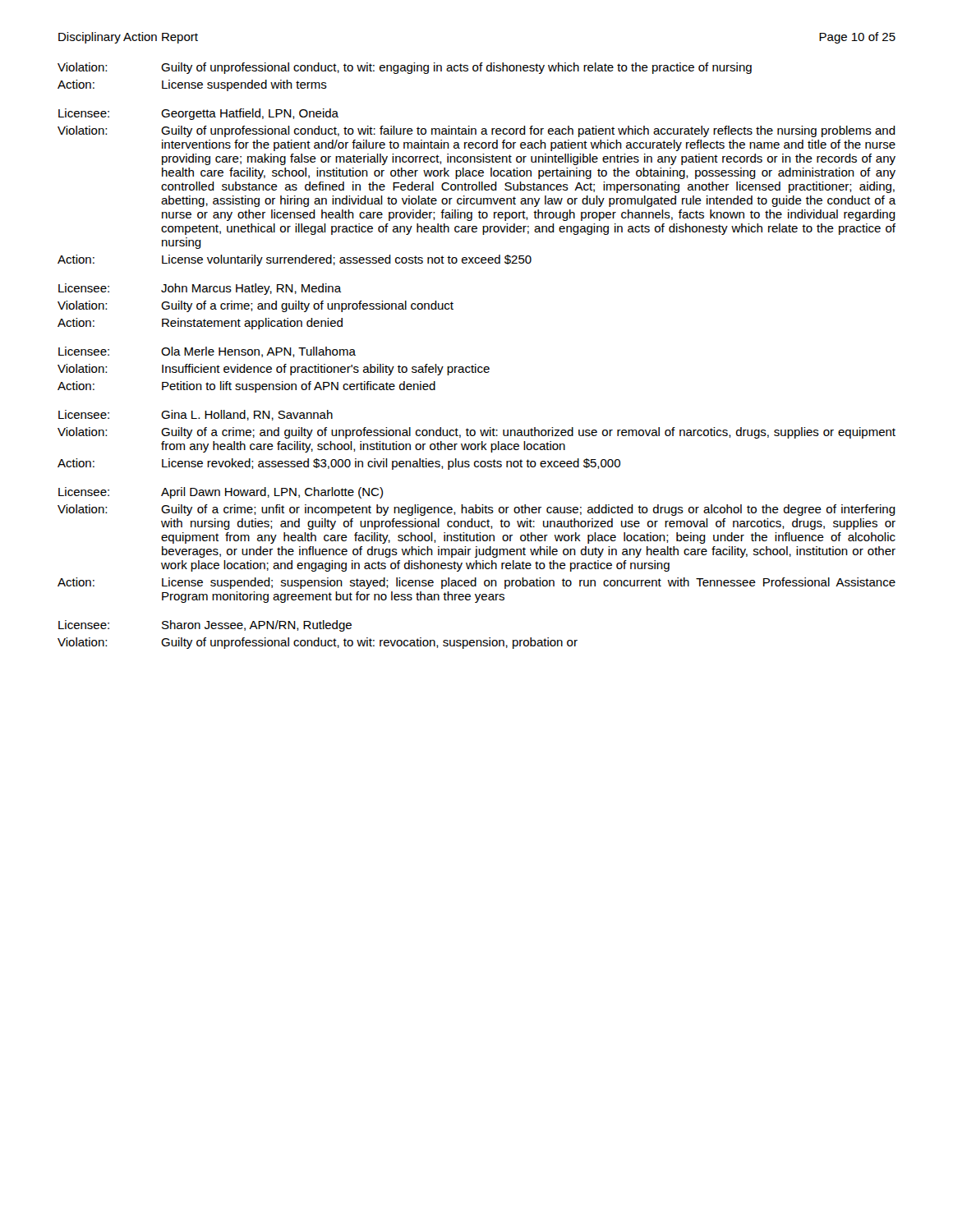Locate the block of text that opens with "Action: License suspended; suspension stayed; license"
953x1232 pixels.
pyautogui.click(x=476, y=589)
